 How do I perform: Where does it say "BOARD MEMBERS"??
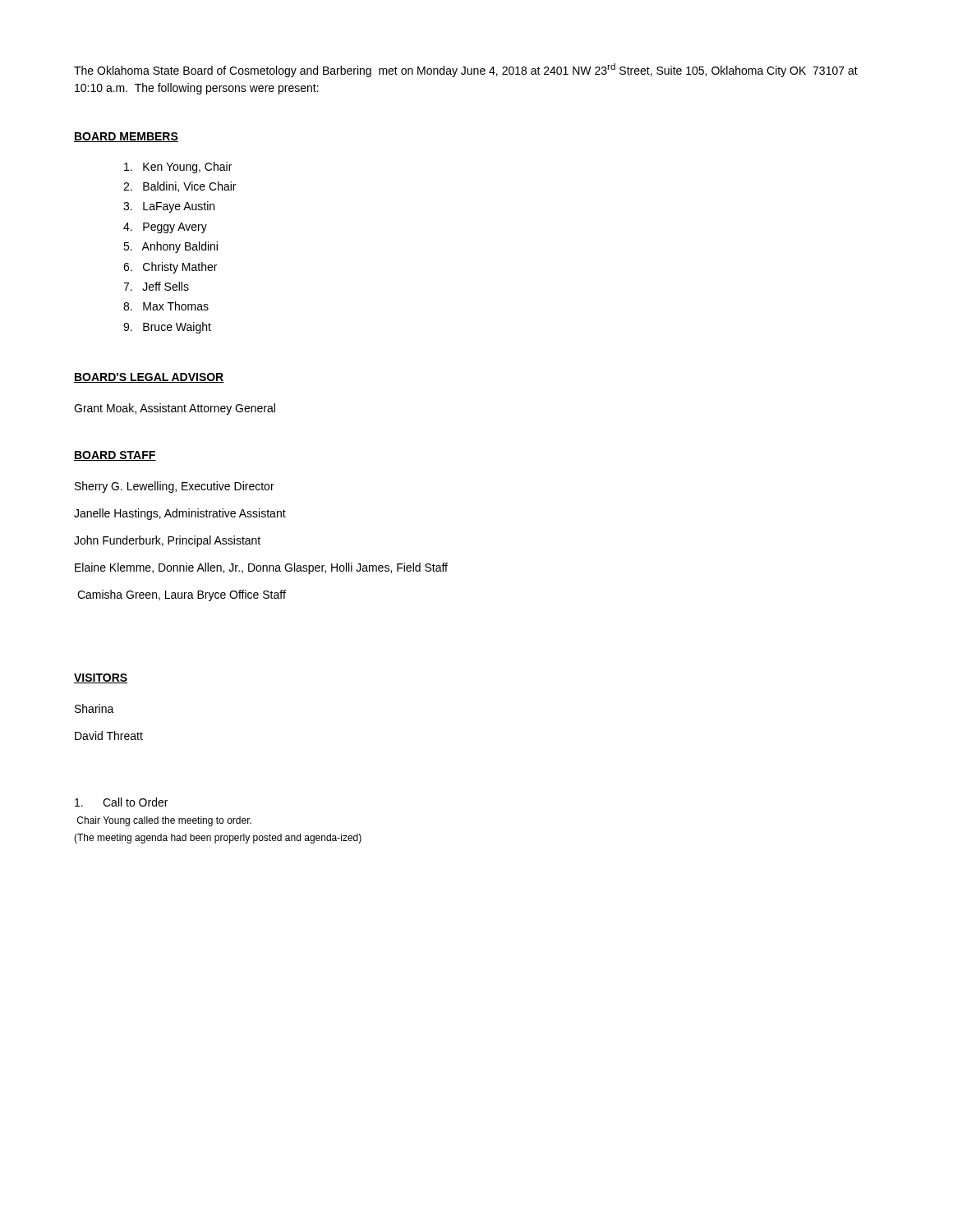[126, 136]
